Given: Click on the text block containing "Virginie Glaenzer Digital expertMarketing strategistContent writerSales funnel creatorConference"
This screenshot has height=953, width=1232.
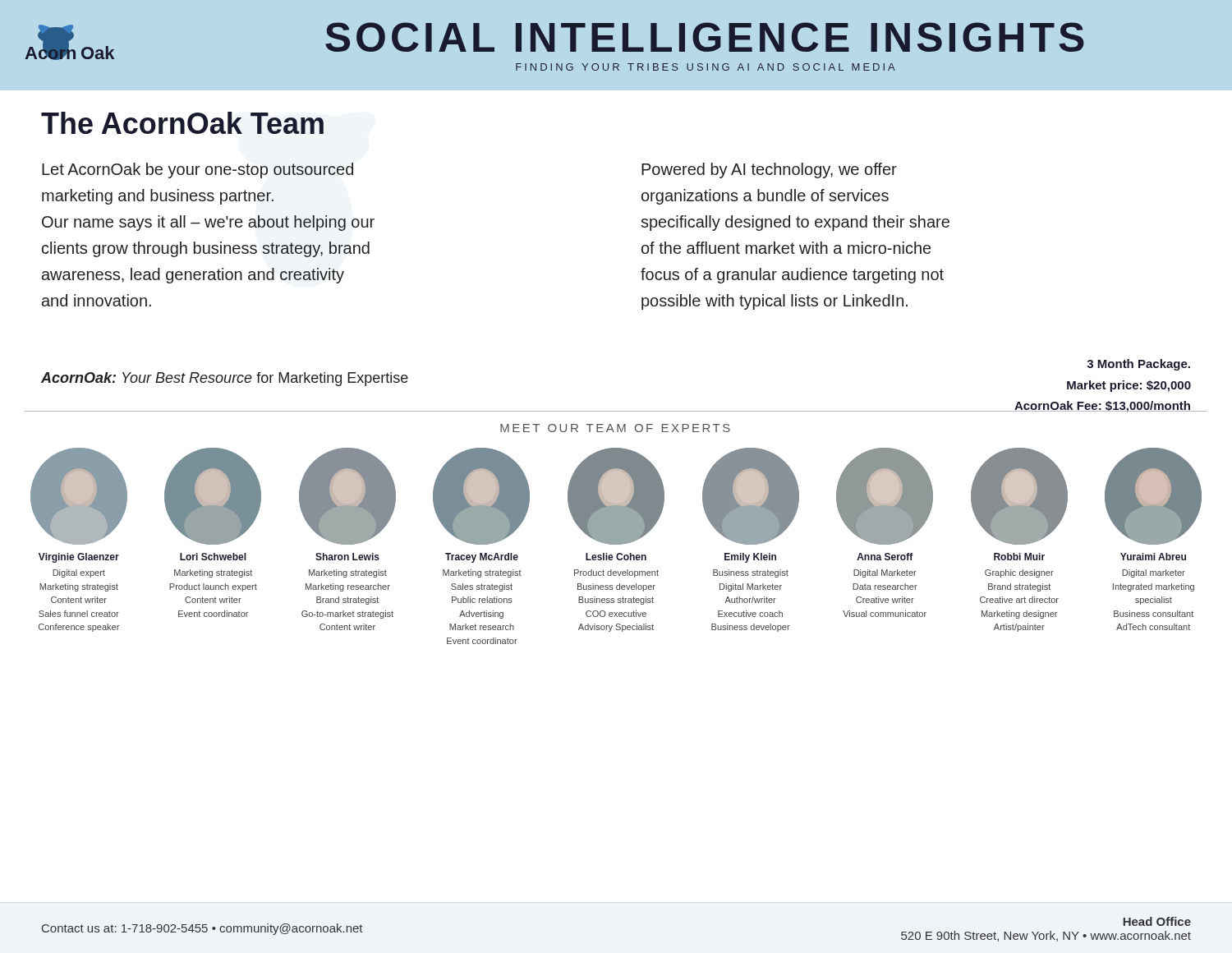Looking at the screenshot, I should coord(79,541).
